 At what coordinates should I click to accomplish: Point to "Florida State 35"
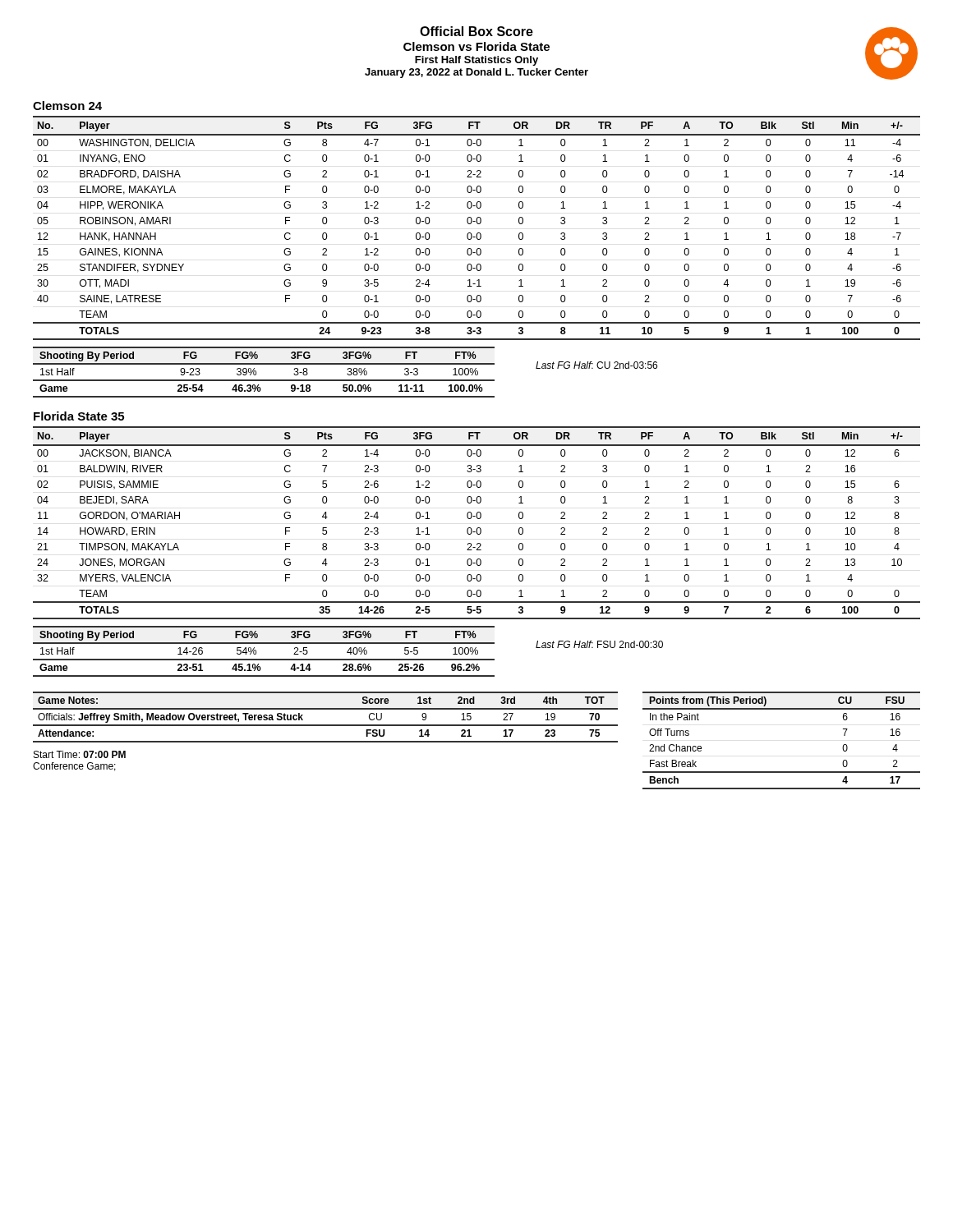point(79,416)
